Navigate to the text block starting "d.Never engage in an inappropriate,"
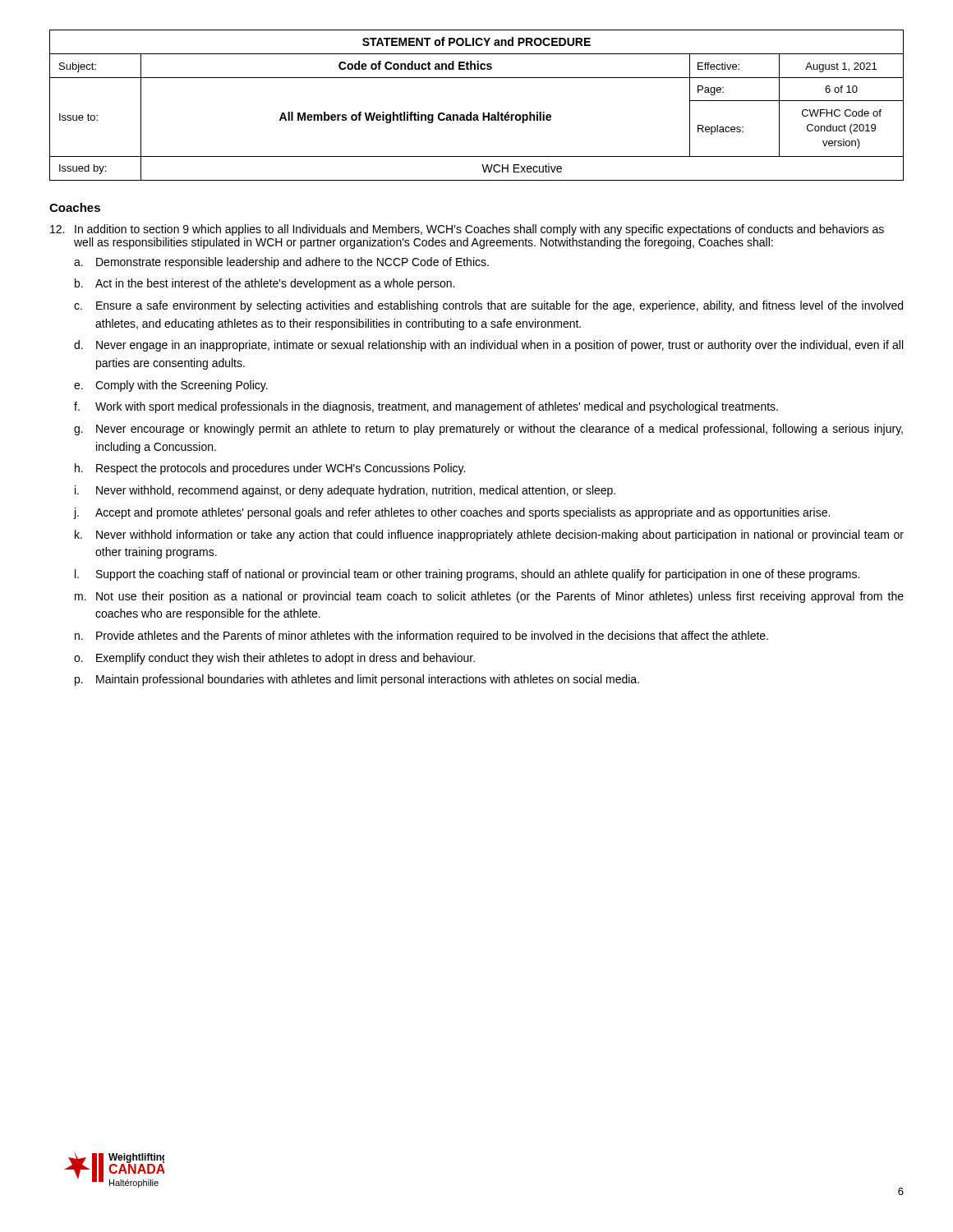 [489, 355]
